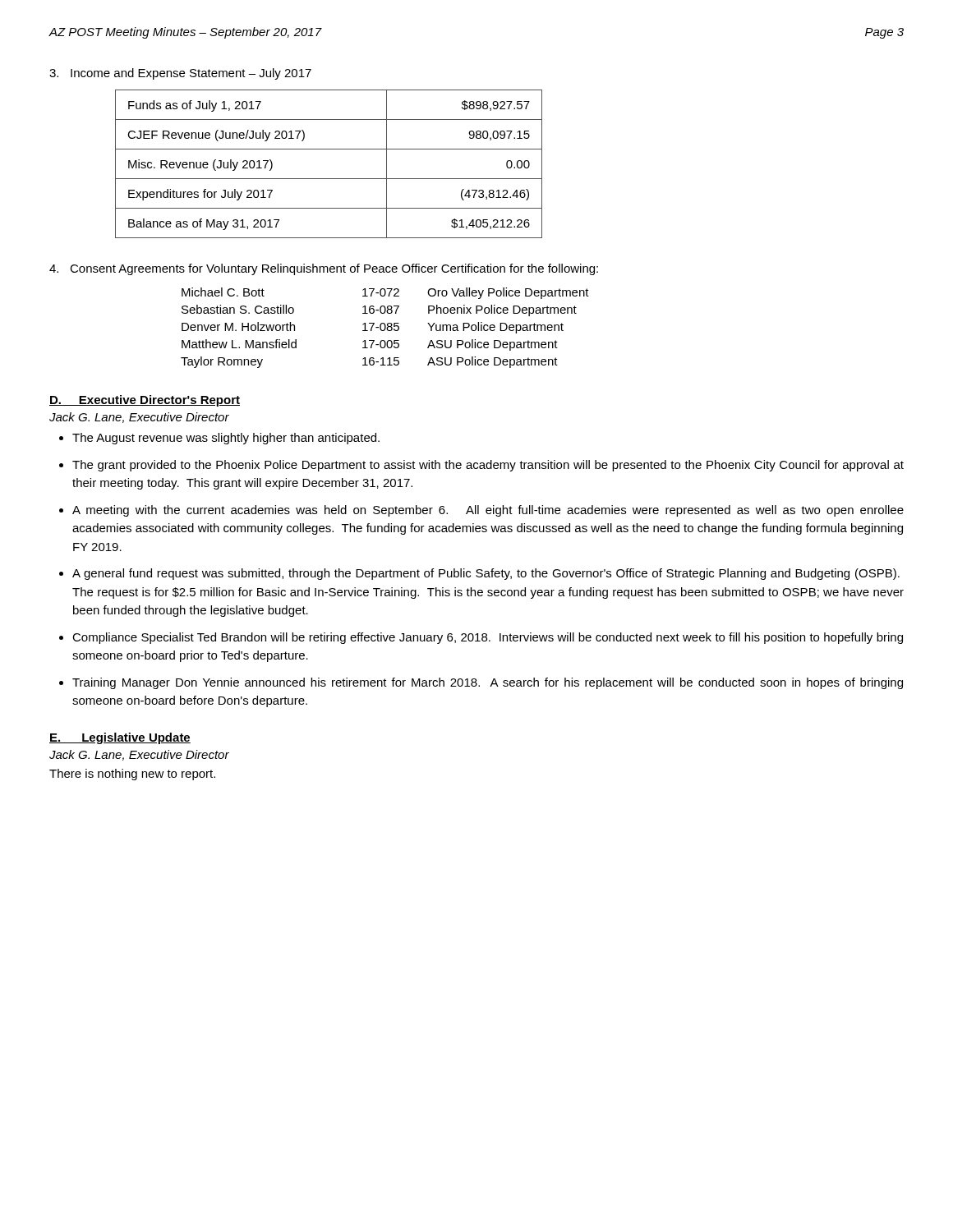Find the table that mentions "Michael C. Bott"
The width and height of the screenshot is (953, 1232).
509,326
